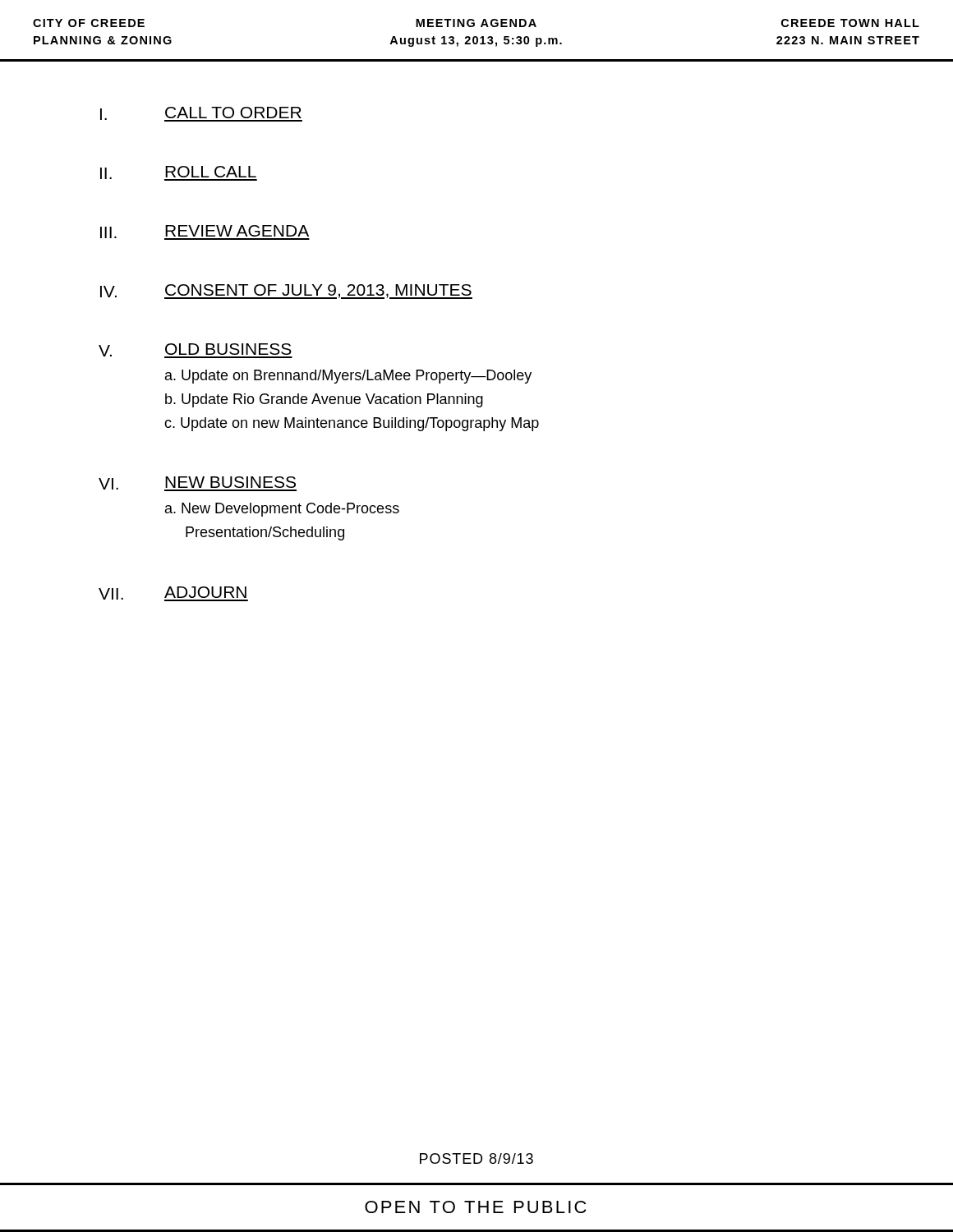Where is the passage that starts "IV. CONSENT OF JULY 9,"?
The height and width of the screenshot is (1232, 953).
pos(285,291)
